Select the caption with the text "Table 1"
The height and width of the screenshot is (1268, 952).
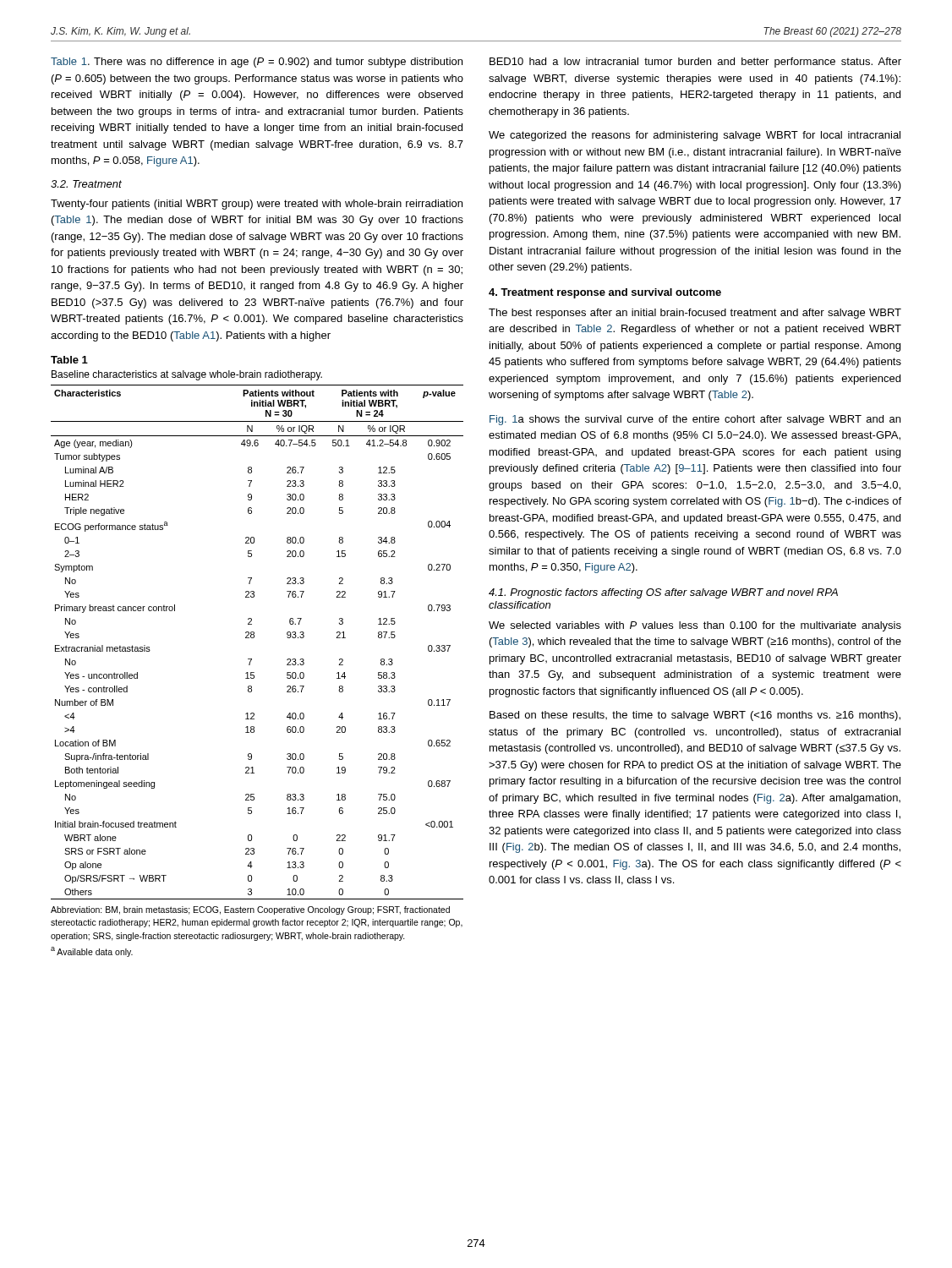pyautogui.click(x=69, y=360)
